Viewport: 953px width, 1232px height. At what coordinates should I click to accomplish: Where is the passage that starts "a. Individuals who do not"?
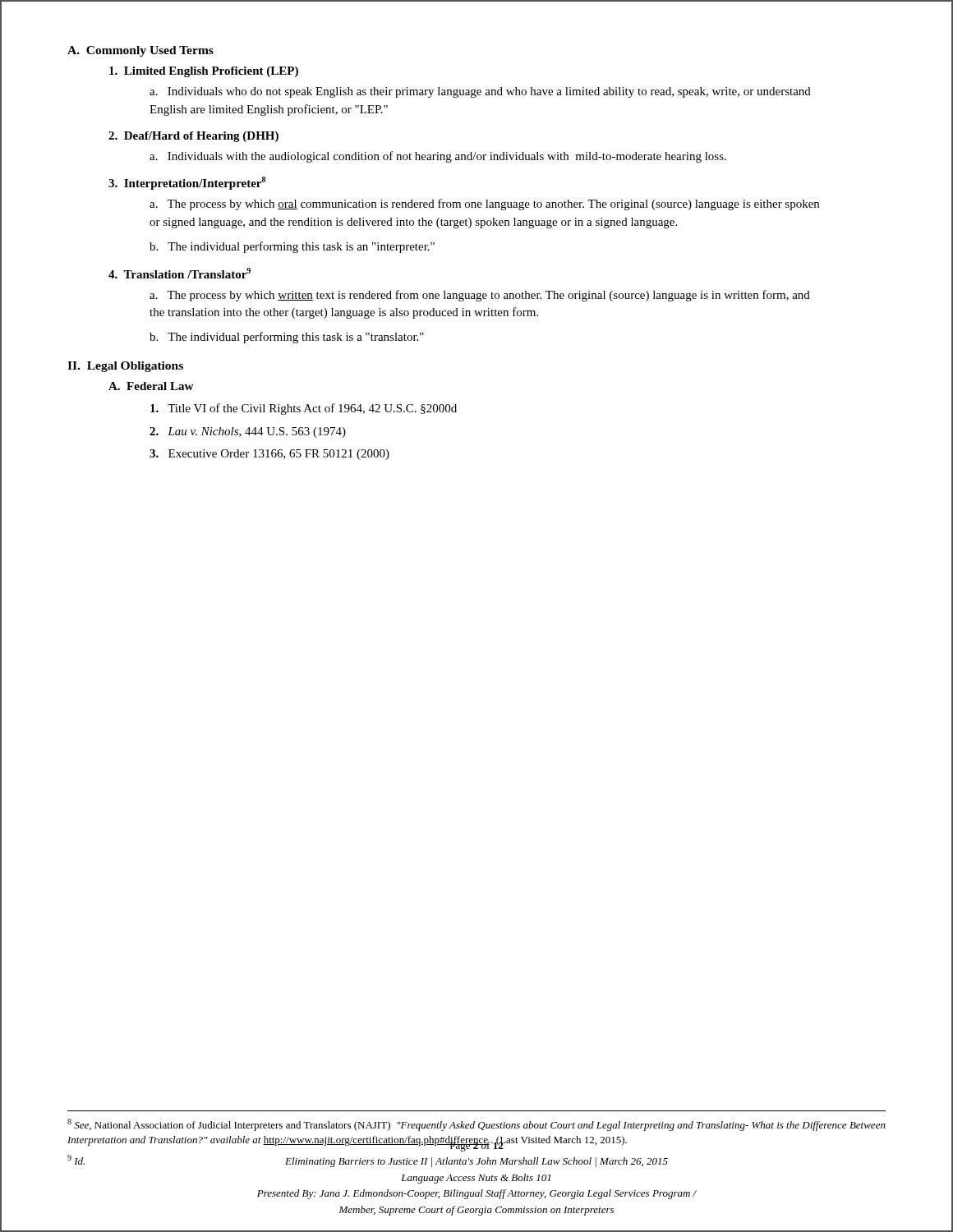[480, 100]
